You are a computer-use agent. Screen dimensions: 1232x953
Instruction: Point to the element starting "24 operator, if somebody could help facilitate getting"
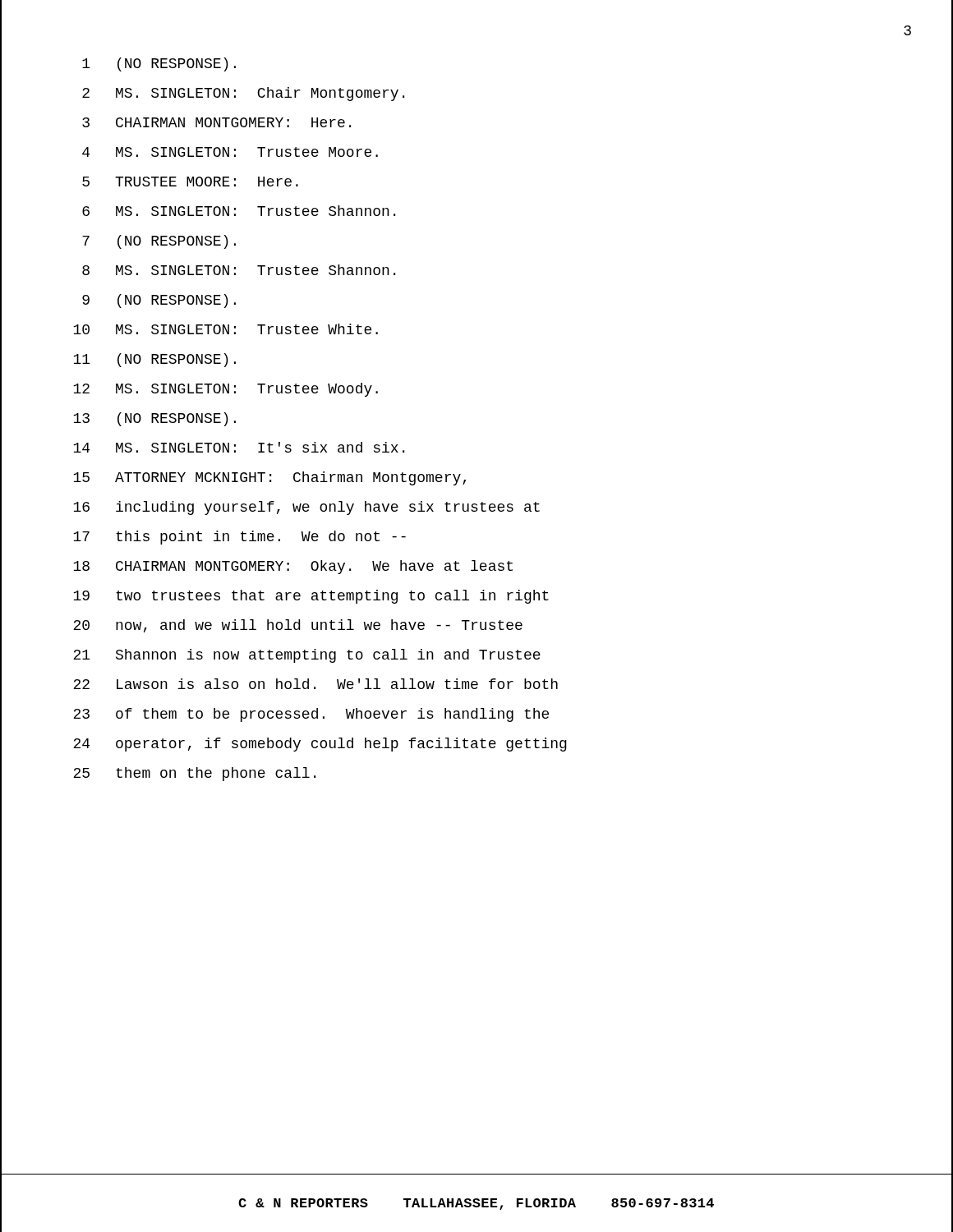tap(476, 744)
